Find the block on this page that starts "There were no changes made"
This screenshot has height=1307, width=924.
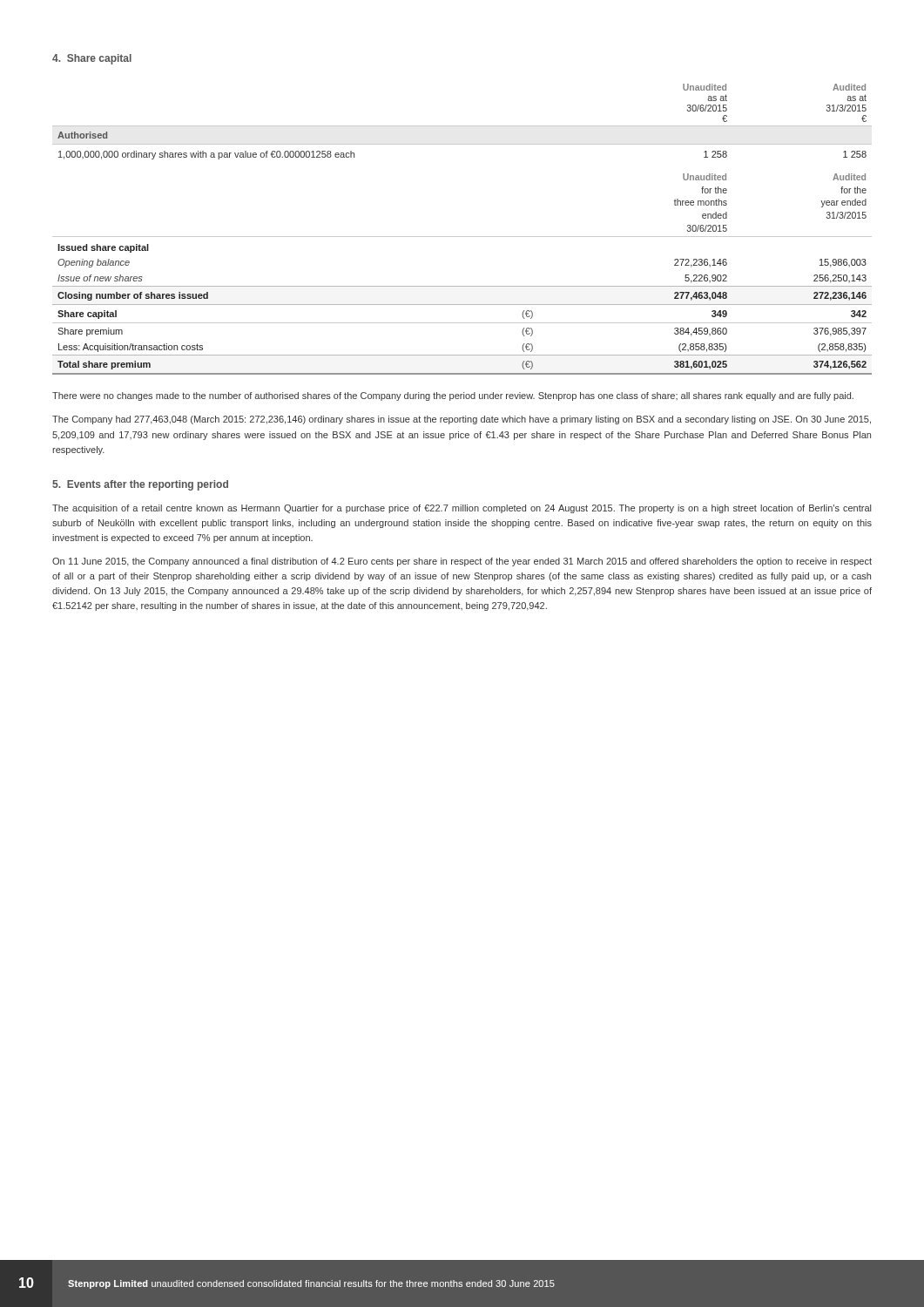[x=453, y=396]
